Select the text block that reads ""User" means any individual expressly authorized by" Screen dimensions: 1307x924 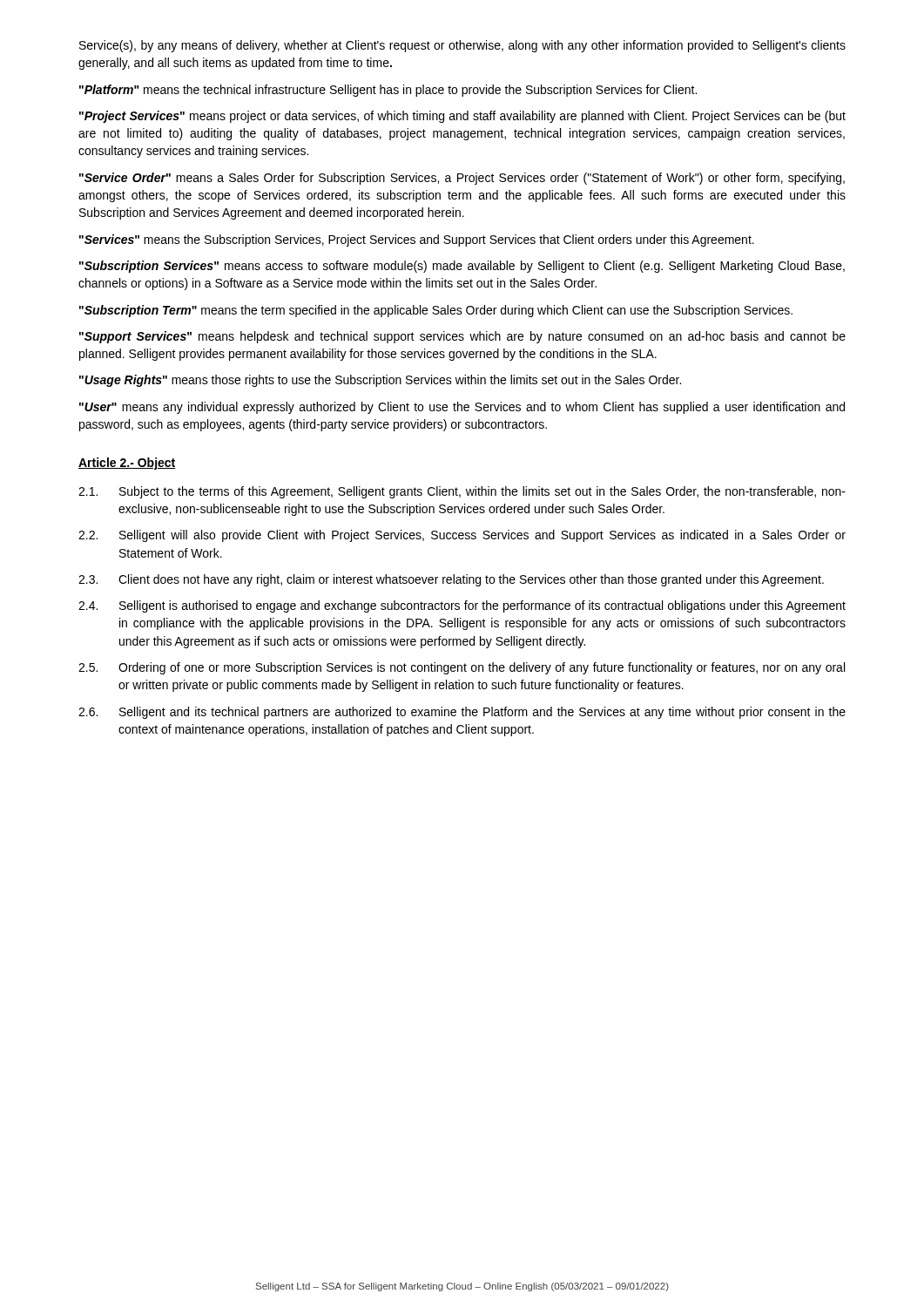462,415
